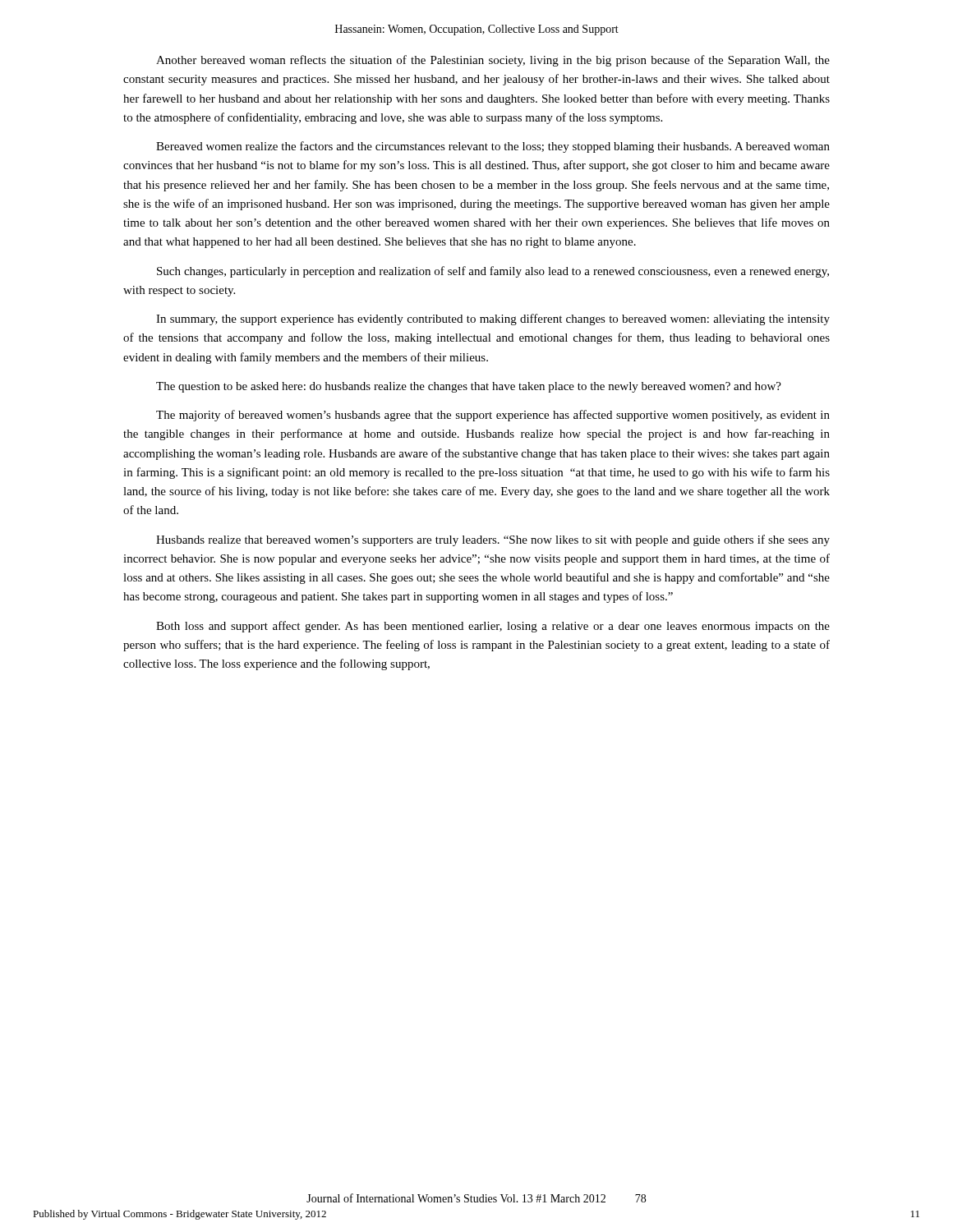Image resolution: width=953 pixels, height=1232 pixels.
Task: Find the block on this page that starts "Such changes, particularly"
Action: [476, 280]
